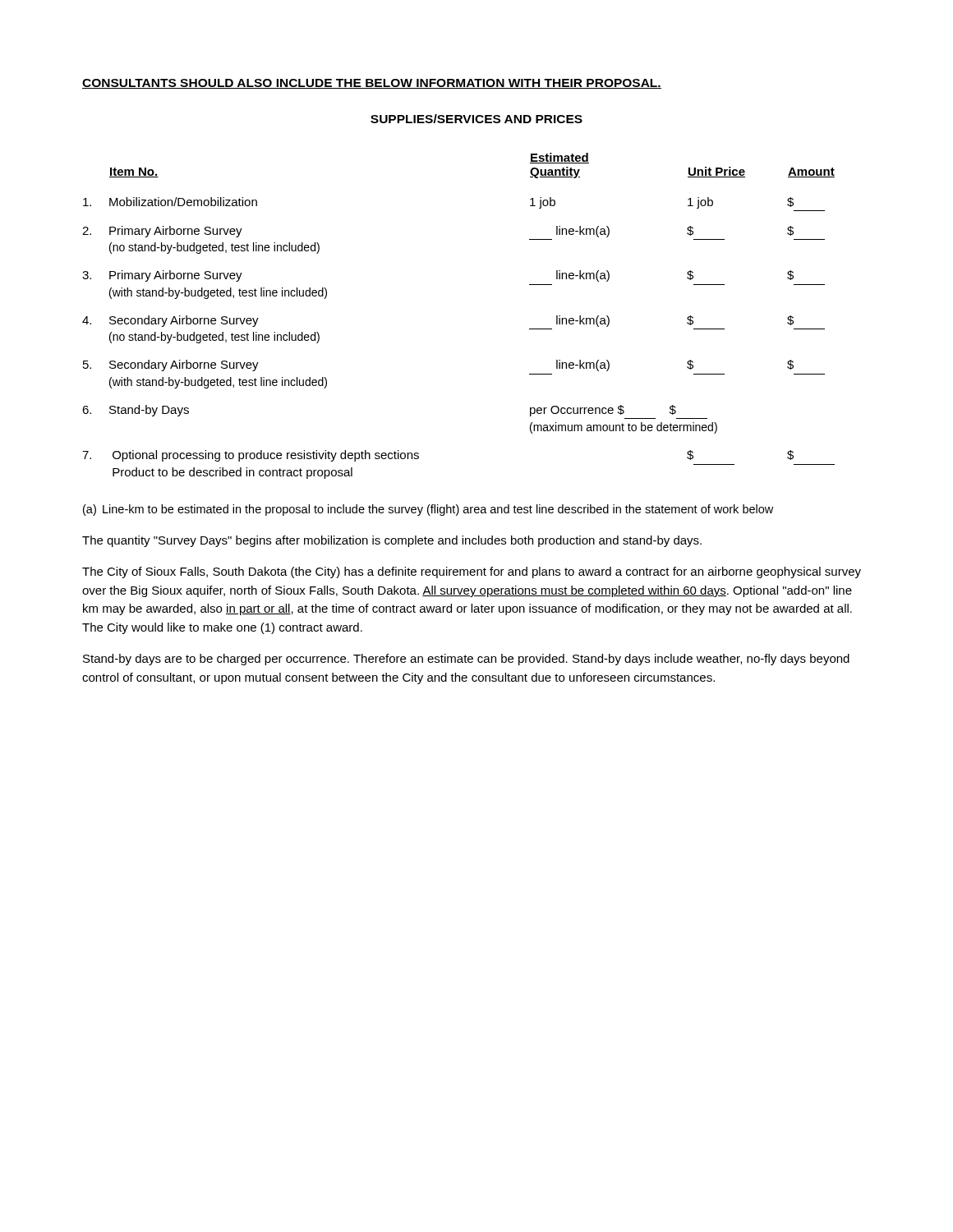Find the text block with the text "Stand-by days are to be"
The image size is (953, 1232).
(476, 668)
